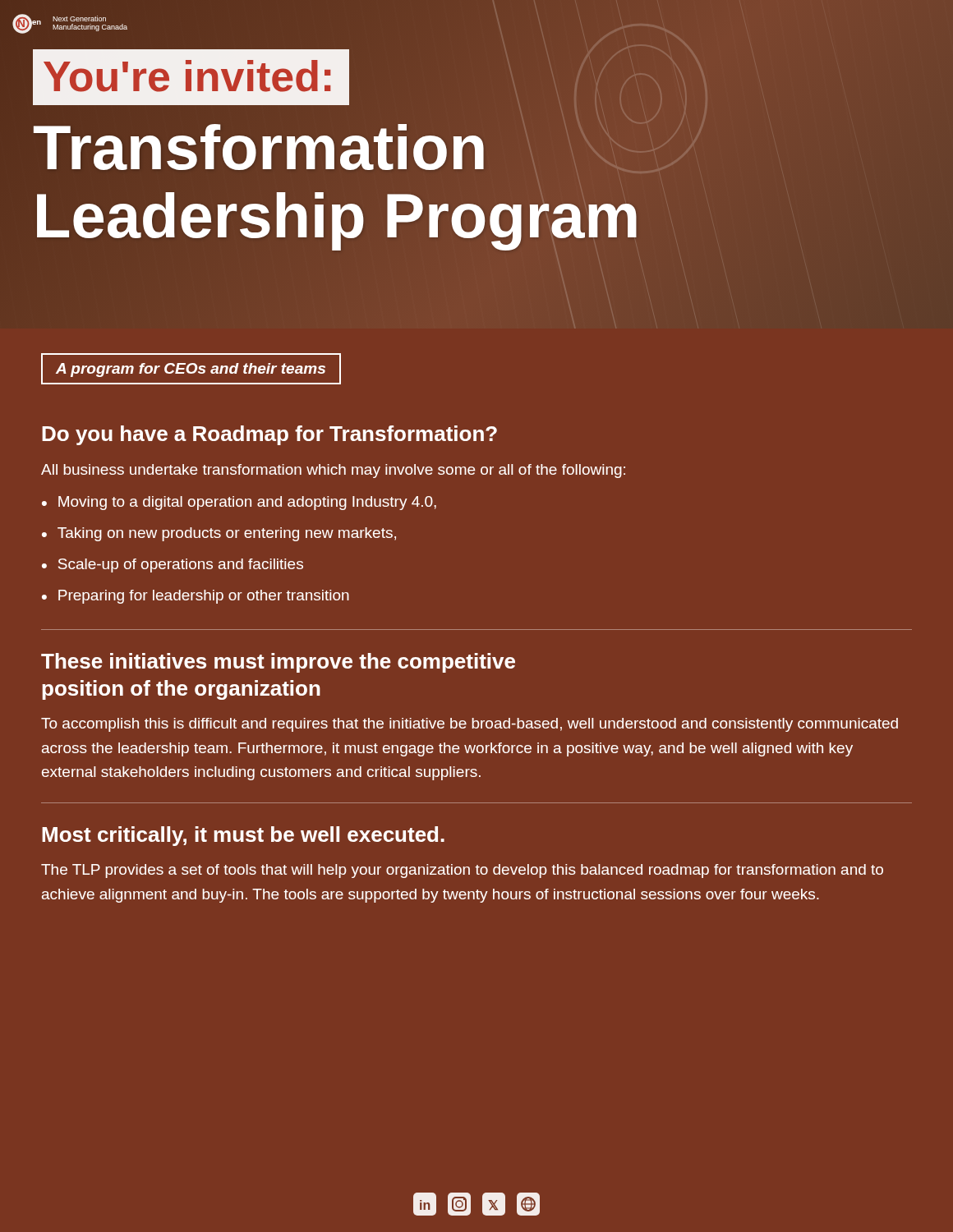Click on the element starting "• Moving to a digital operation and adopting"

(239, 503)
